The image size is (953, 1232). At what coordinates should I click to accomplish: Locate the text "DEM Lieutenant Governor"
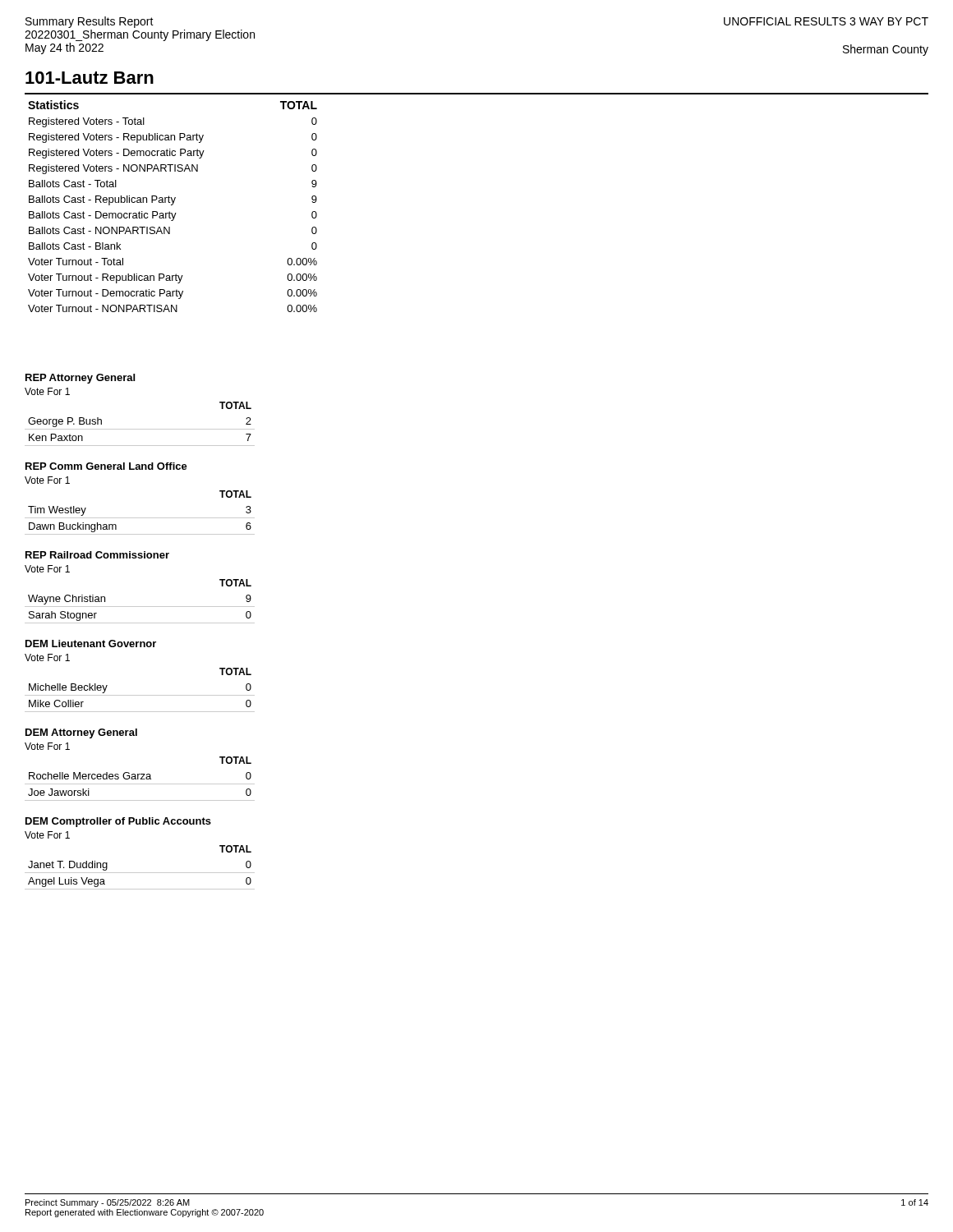[x=91, y=643]
